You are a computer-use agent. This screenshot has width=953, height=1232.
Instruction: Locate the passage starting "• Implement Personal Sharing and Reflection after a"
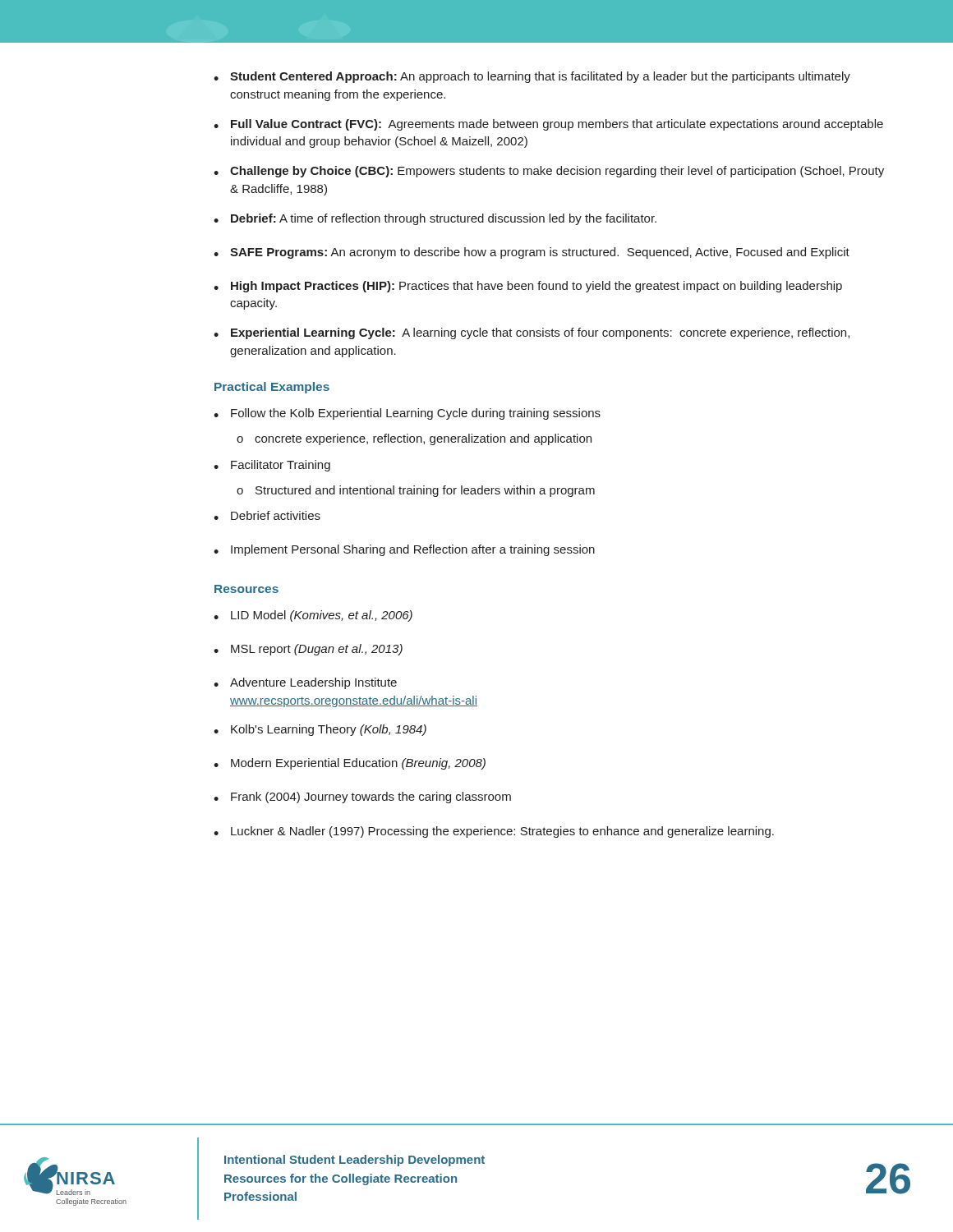click(x=550, y=552)
